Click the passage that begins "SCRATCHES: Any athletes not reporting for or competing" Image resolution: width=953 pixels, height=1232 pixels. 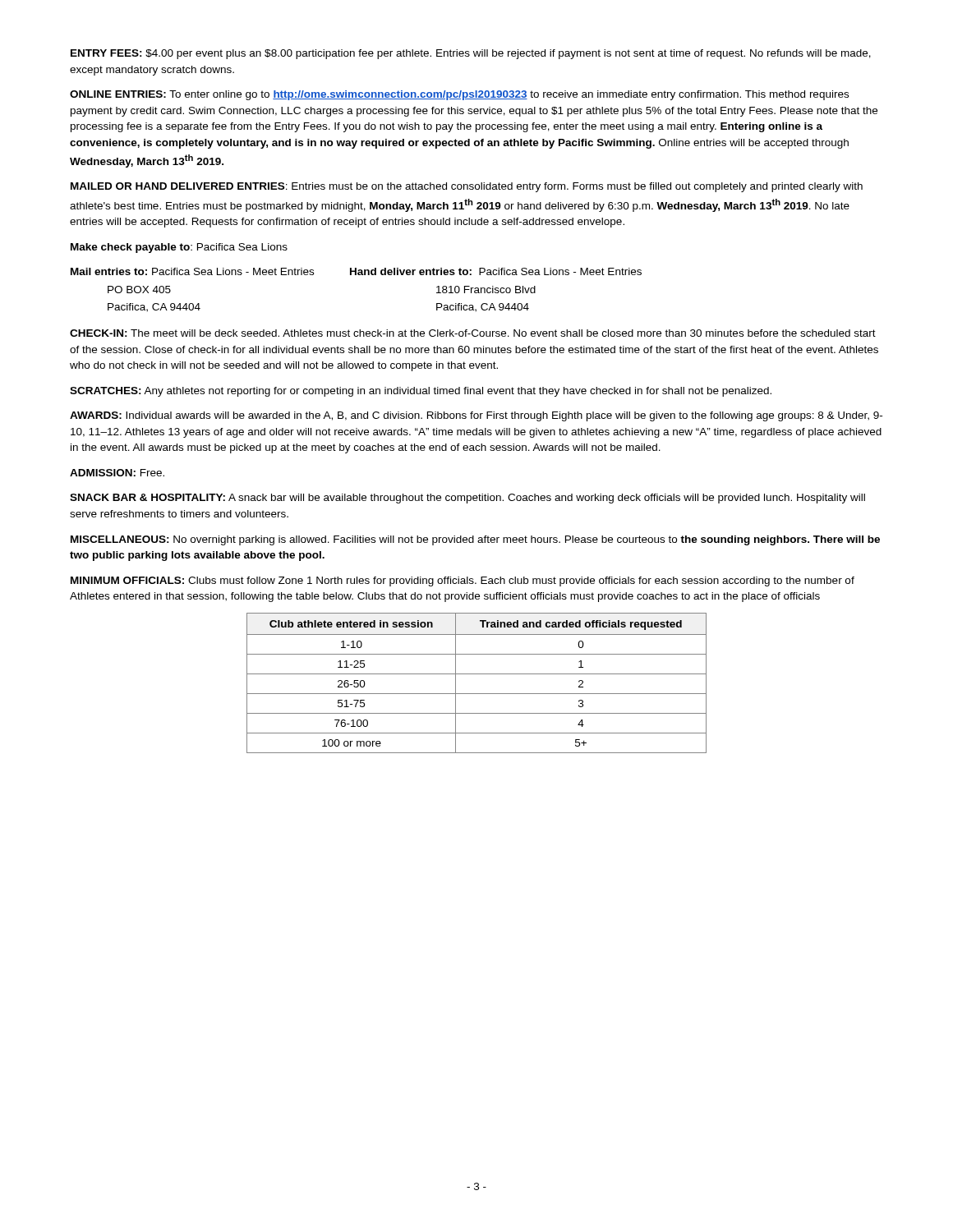[x=421, y=390]
